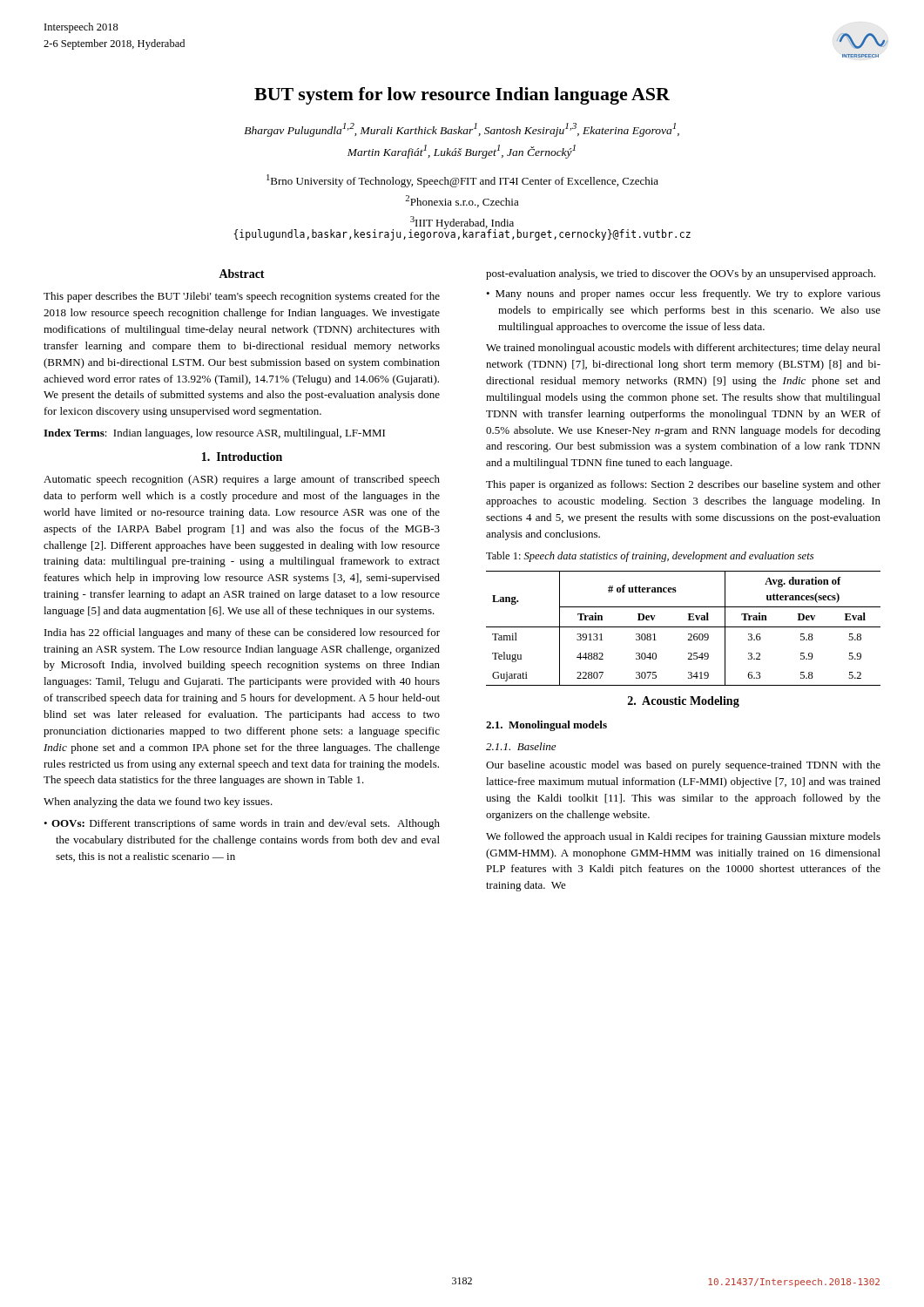The width and height of the screenshot is (924, 1307).
Task: Find the block on this page that starts "• OOVs: Different transcriptions of same"
Action: click(x=242, y=839)
